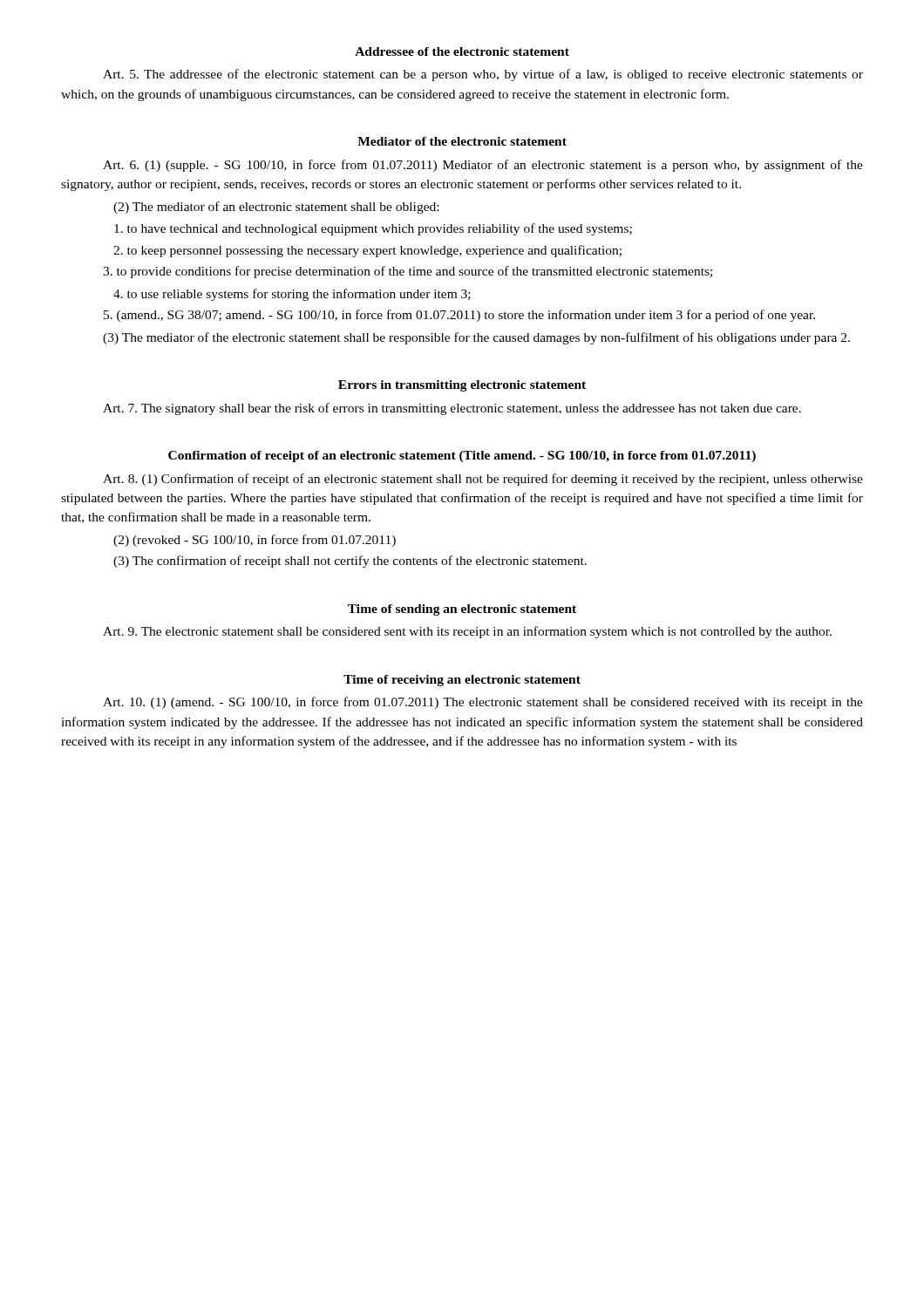The height and width of the screenshot is (1308, 924).
Task: Where is the passage that starts "(2) (revoked - SG 100/10, in force from"?
Action: point(255,541)
